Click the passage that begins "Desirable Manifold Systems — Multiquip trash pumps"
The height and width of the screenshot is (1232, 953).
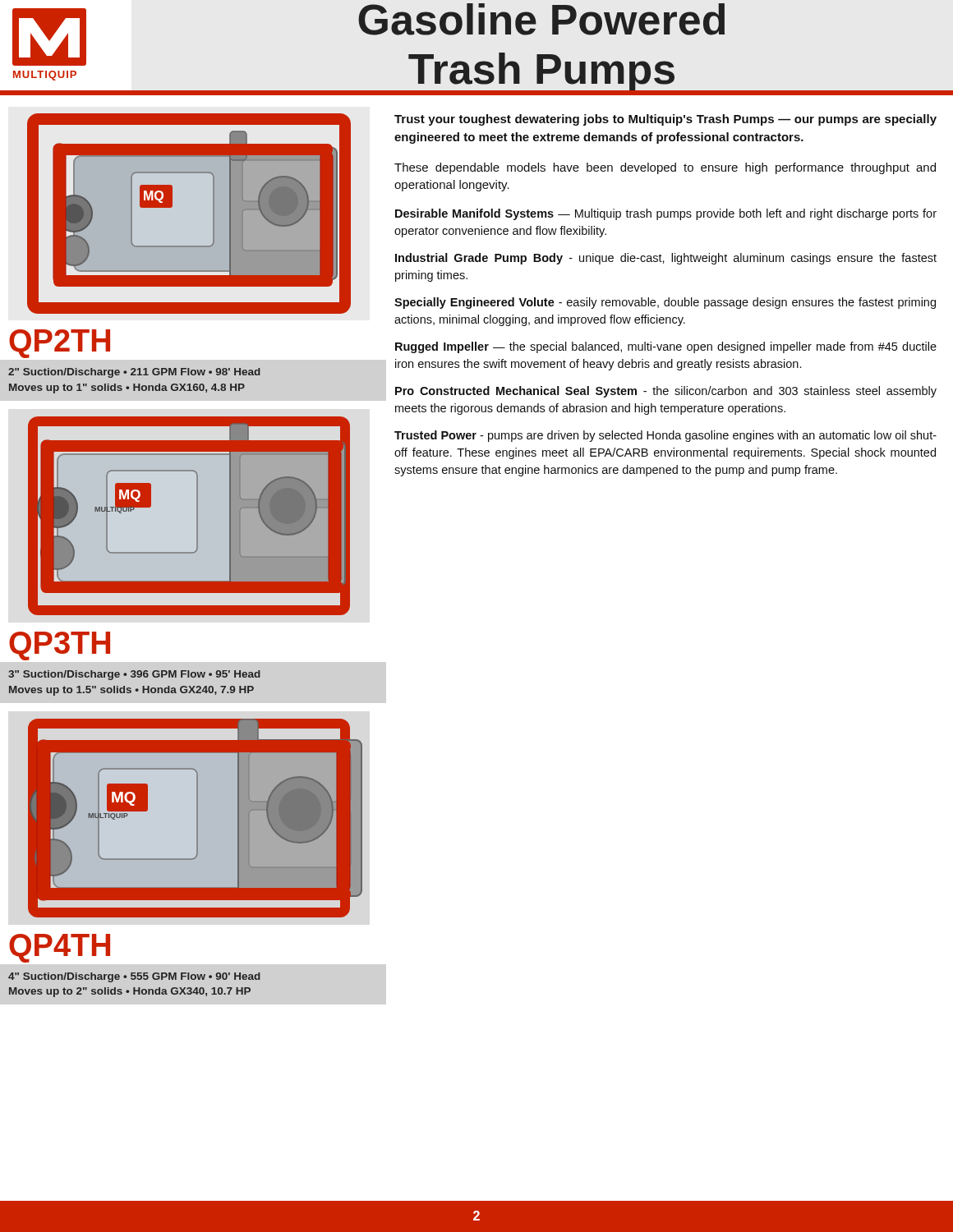click(x=665, y=222)
